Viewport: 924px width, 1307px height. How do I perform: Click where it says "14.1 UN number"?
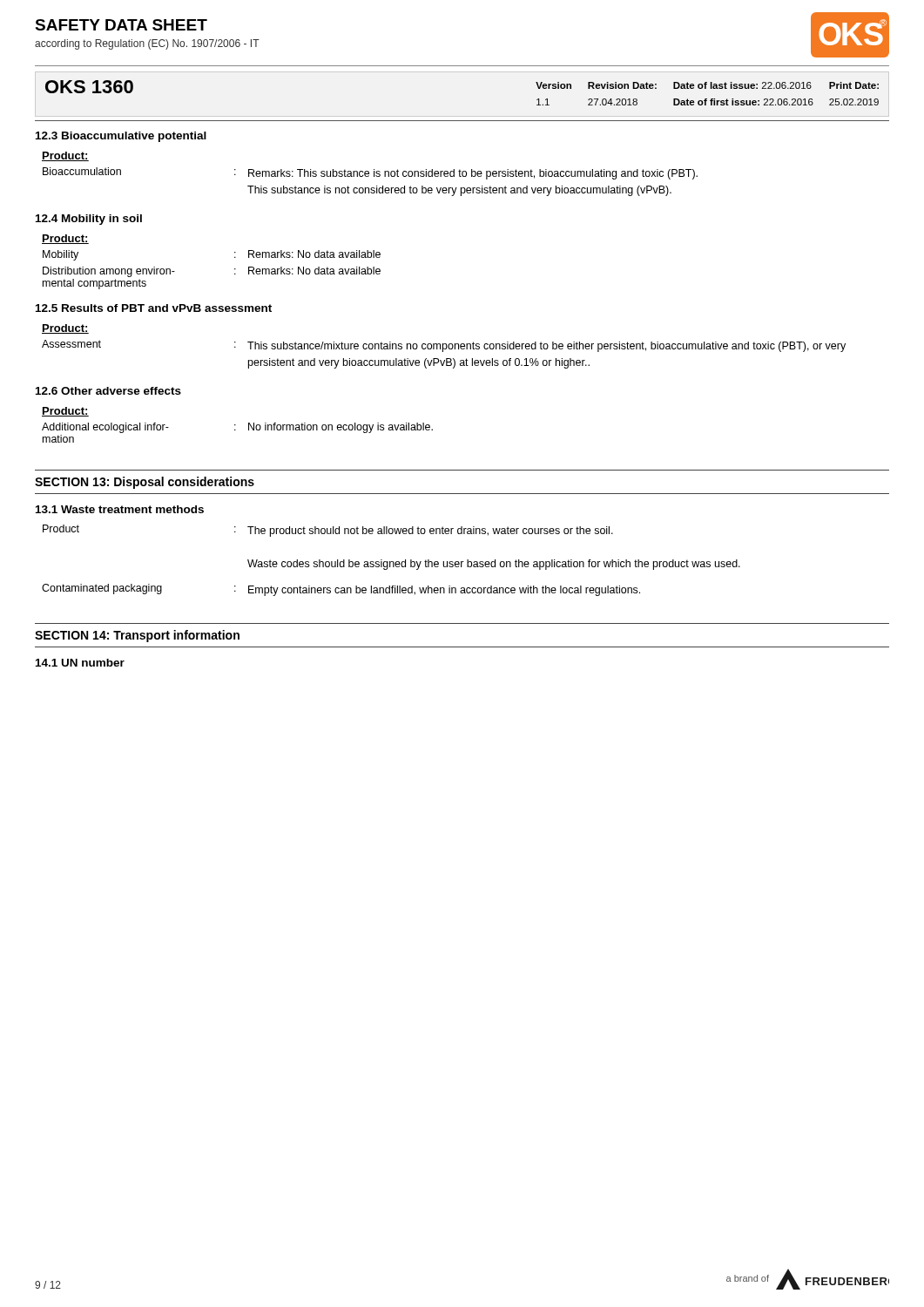pos(80,663)
